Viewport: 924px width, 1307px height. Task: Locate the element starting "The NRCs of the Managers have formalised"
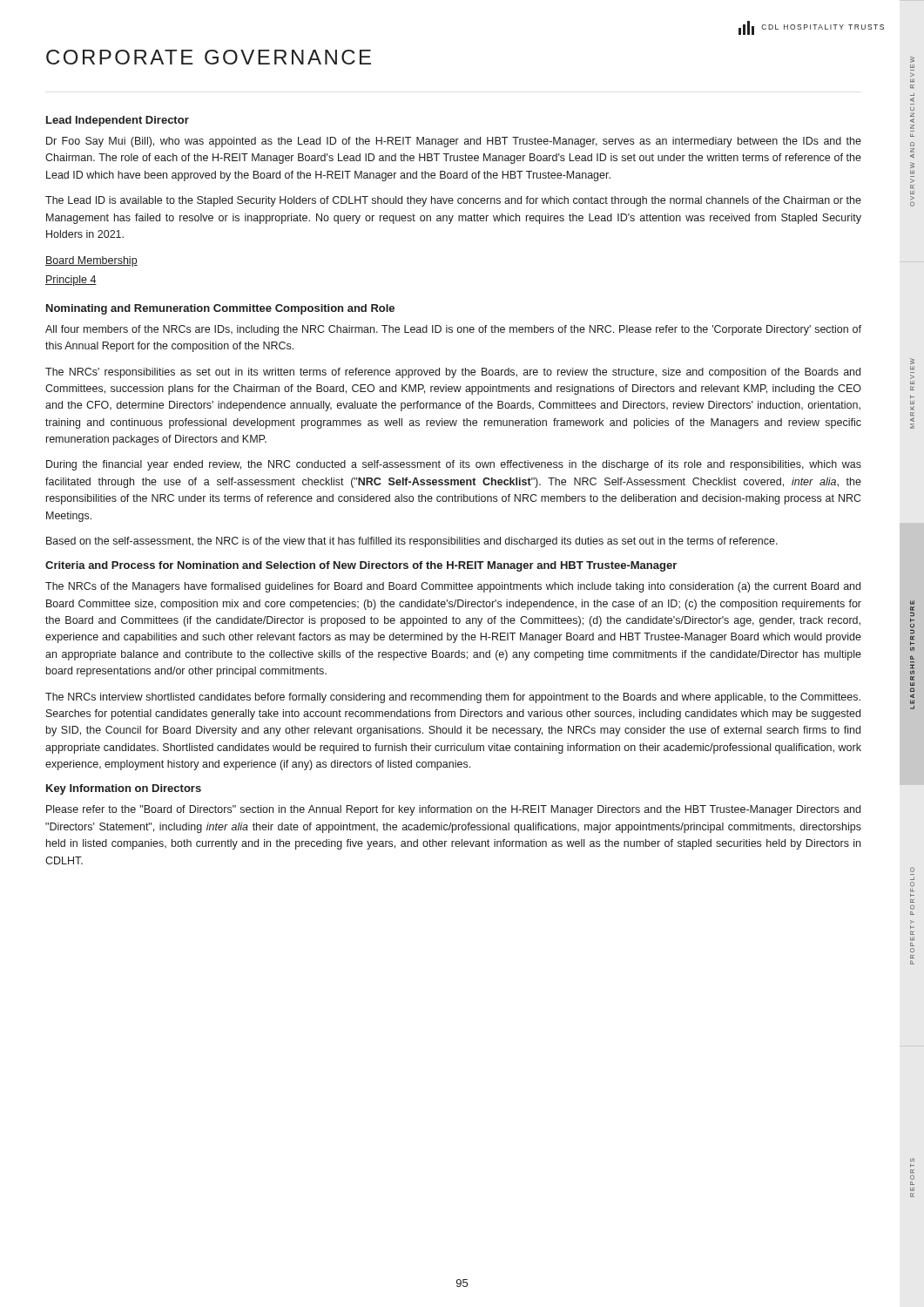click(x=453, y=629)
